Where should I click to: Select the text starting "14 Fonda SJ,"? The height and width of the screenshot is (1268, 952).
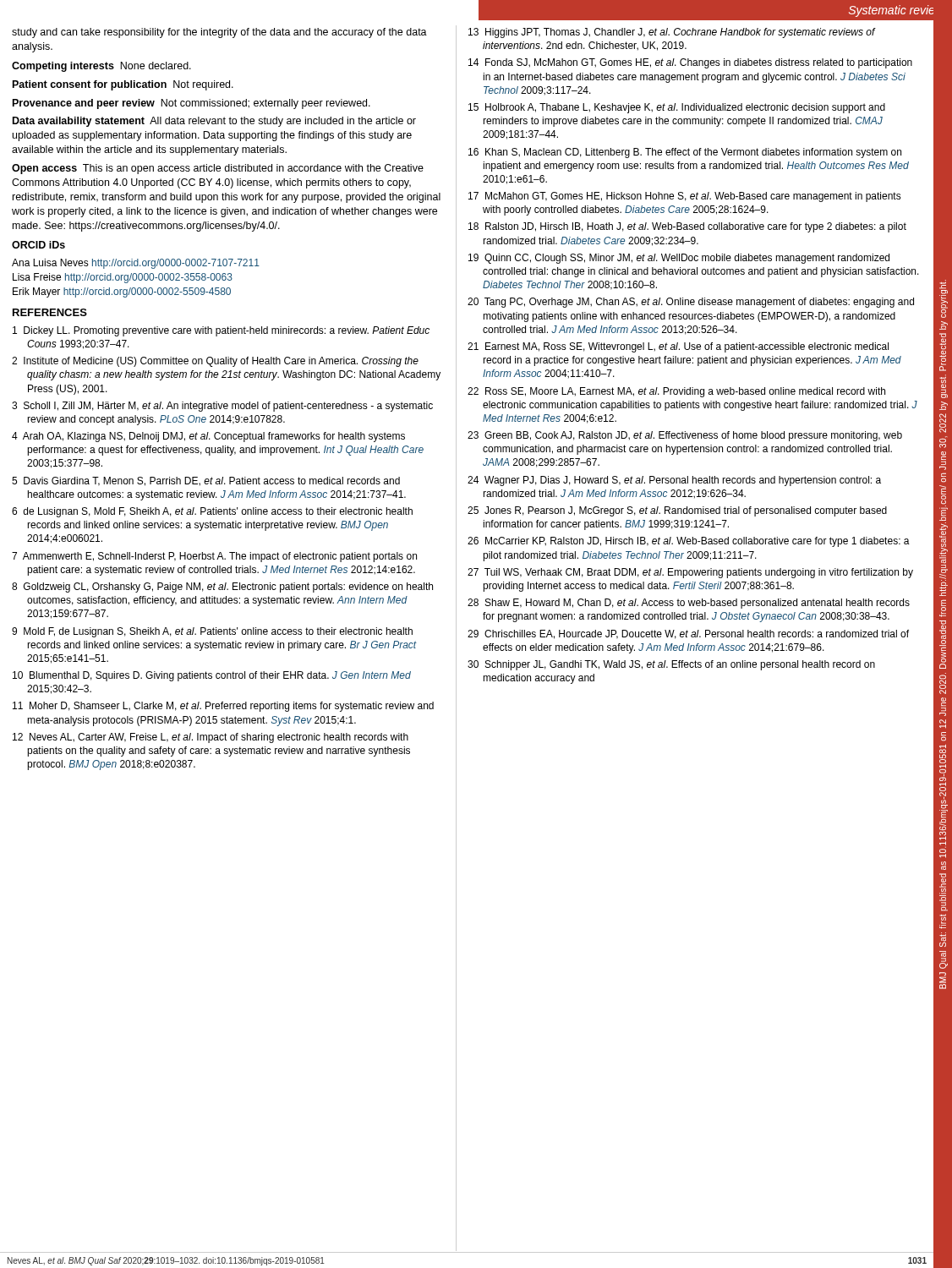[x=690, y=77]
